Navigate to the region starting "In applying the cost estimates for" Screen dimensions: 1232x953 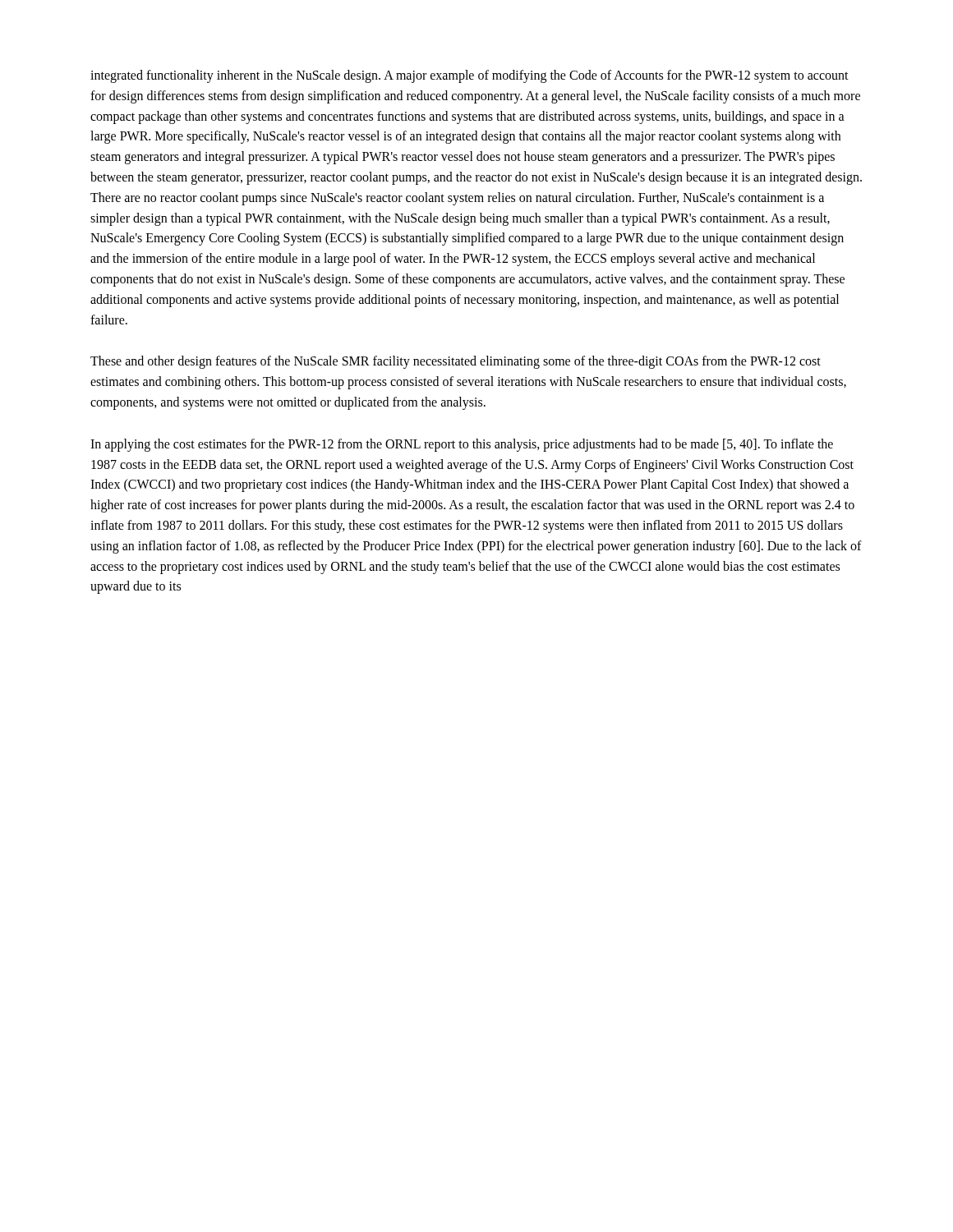[476, 515]
